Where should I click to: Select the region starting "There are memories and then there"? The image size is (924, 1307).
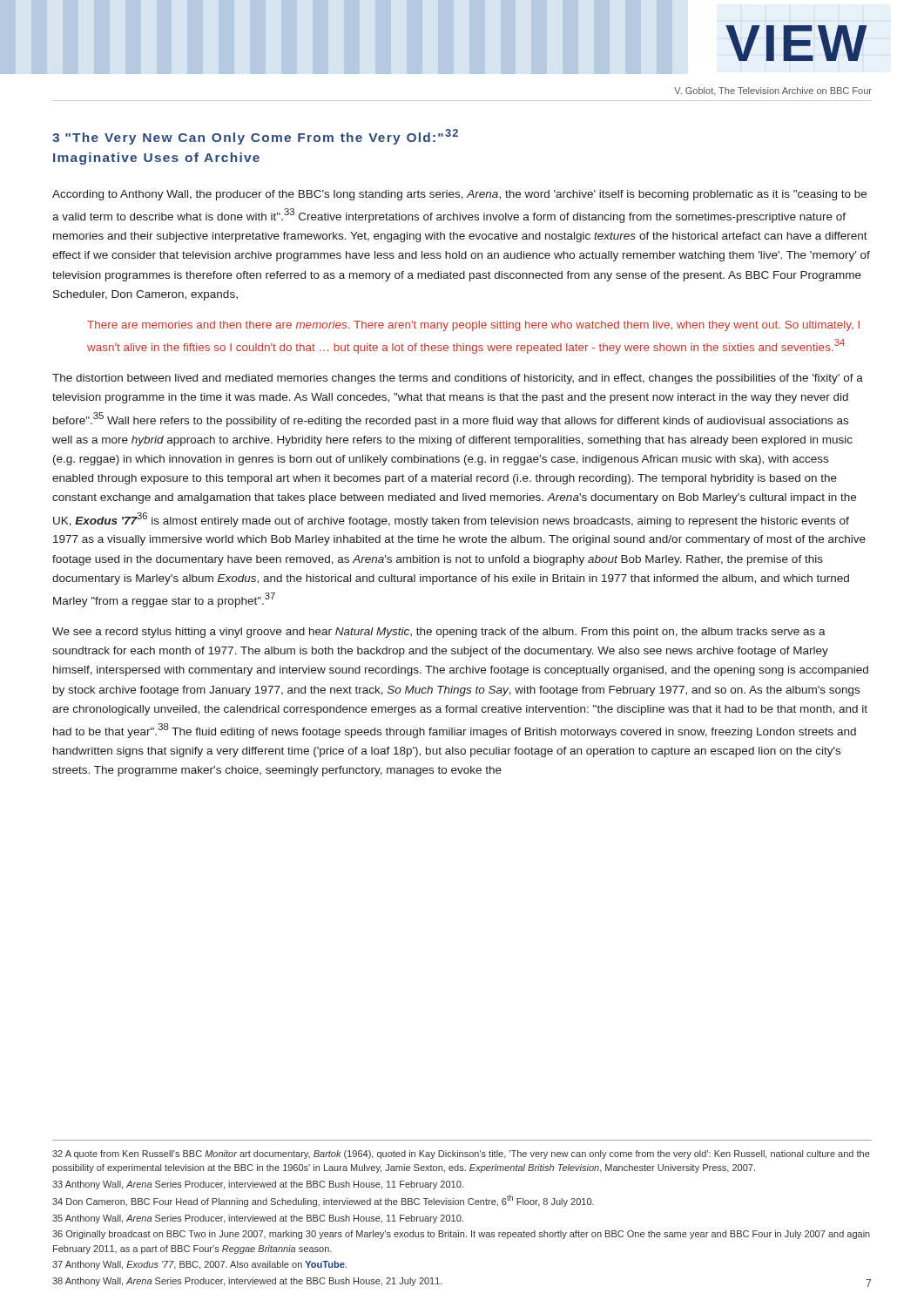point(474,336)
